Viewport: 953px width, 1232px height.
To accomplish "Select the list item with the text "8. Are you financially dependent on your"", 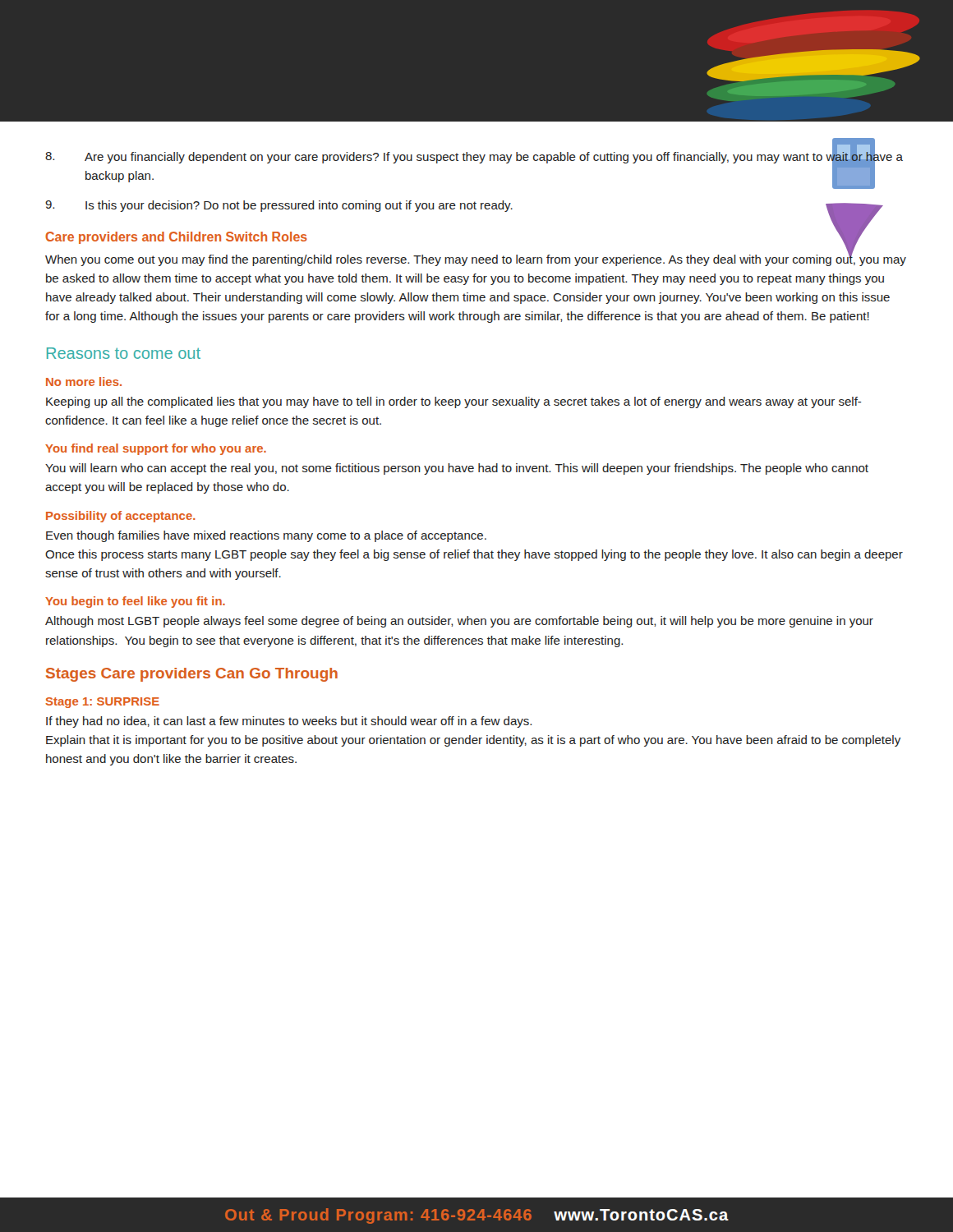I will click(x=476, y=166).
